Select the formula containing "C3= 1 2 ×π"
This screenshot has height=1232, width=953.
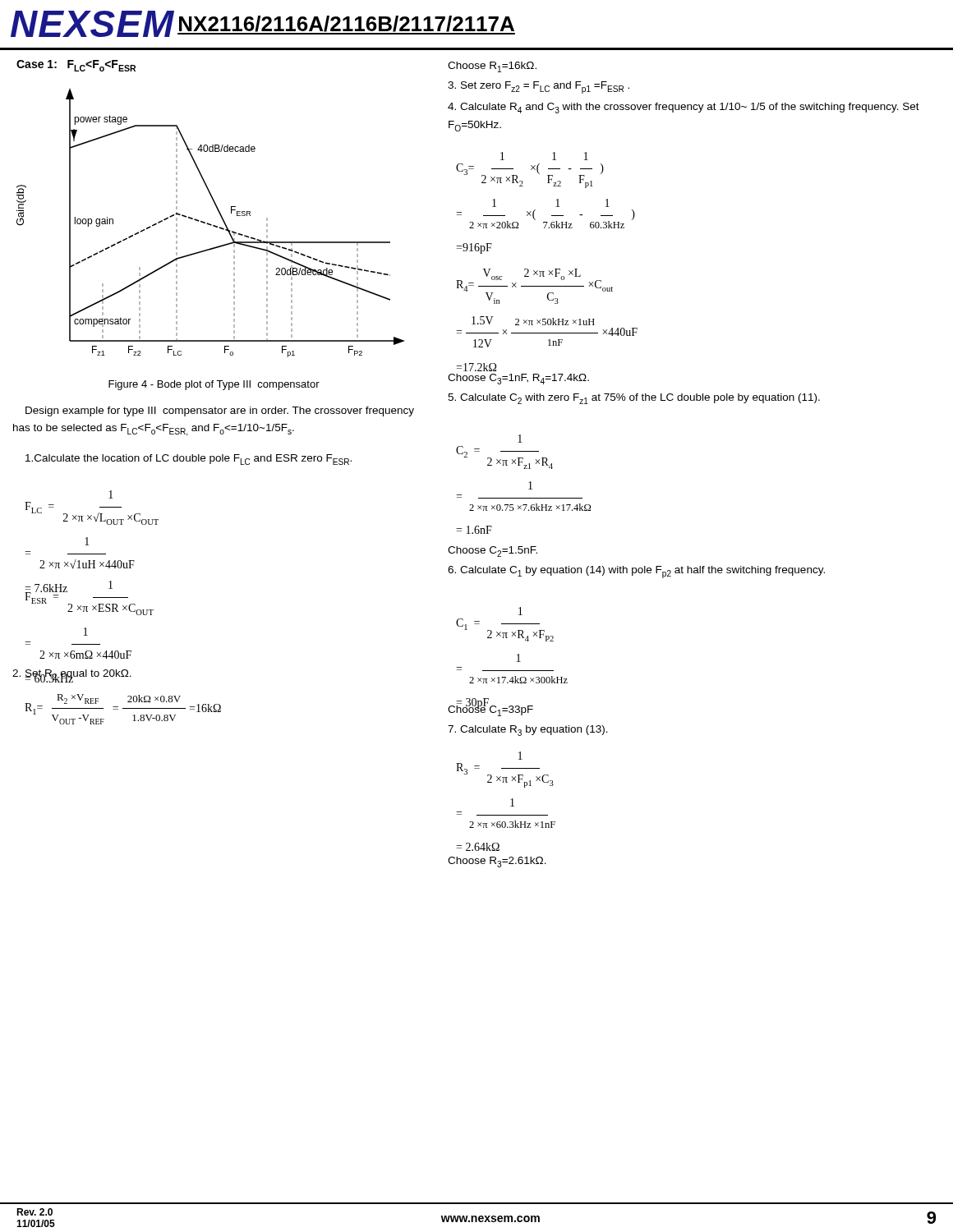pyautogui.click(x=502, y=156)
